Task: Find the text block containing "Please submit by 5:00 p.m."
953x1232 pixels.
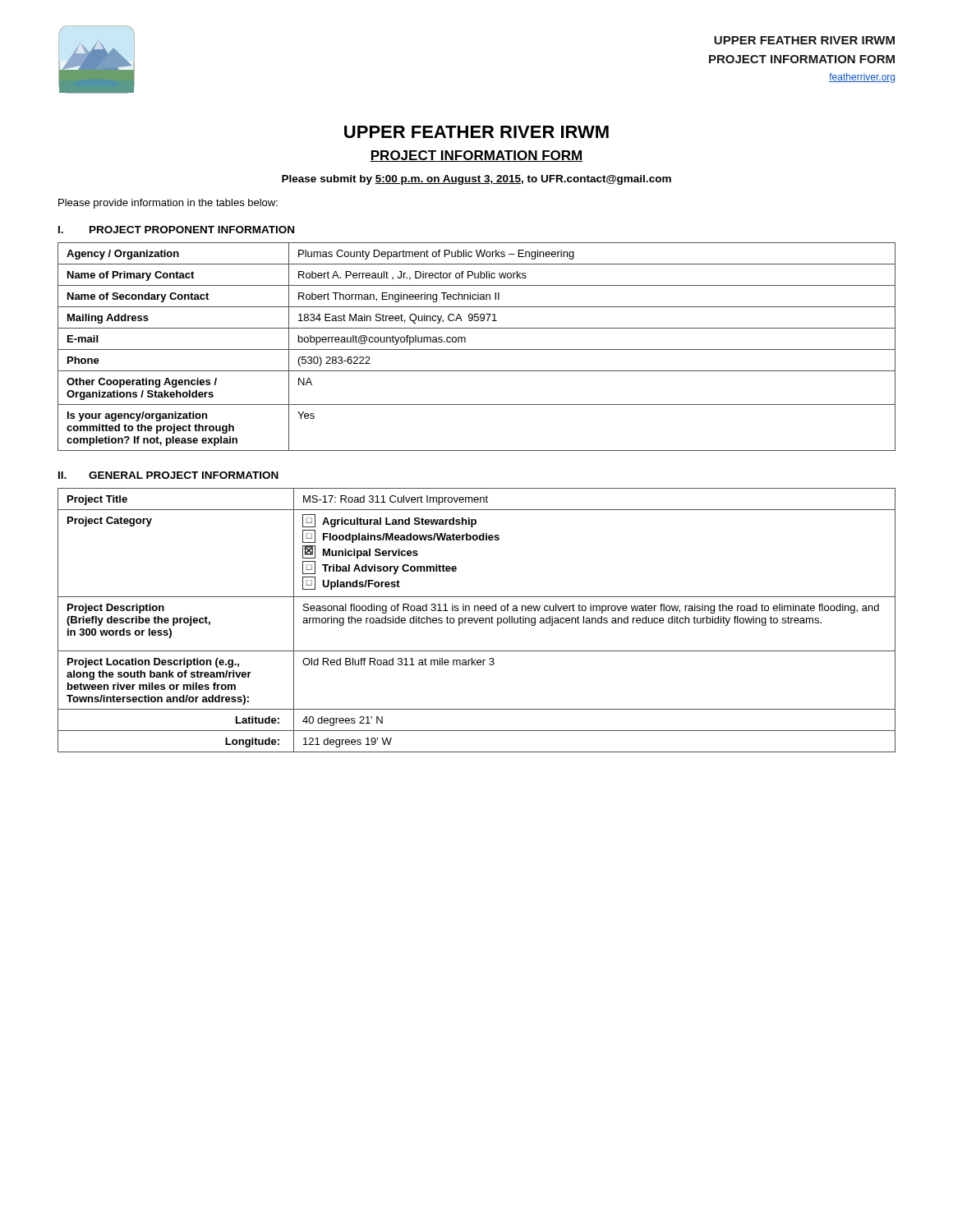Action: (476, 179)
